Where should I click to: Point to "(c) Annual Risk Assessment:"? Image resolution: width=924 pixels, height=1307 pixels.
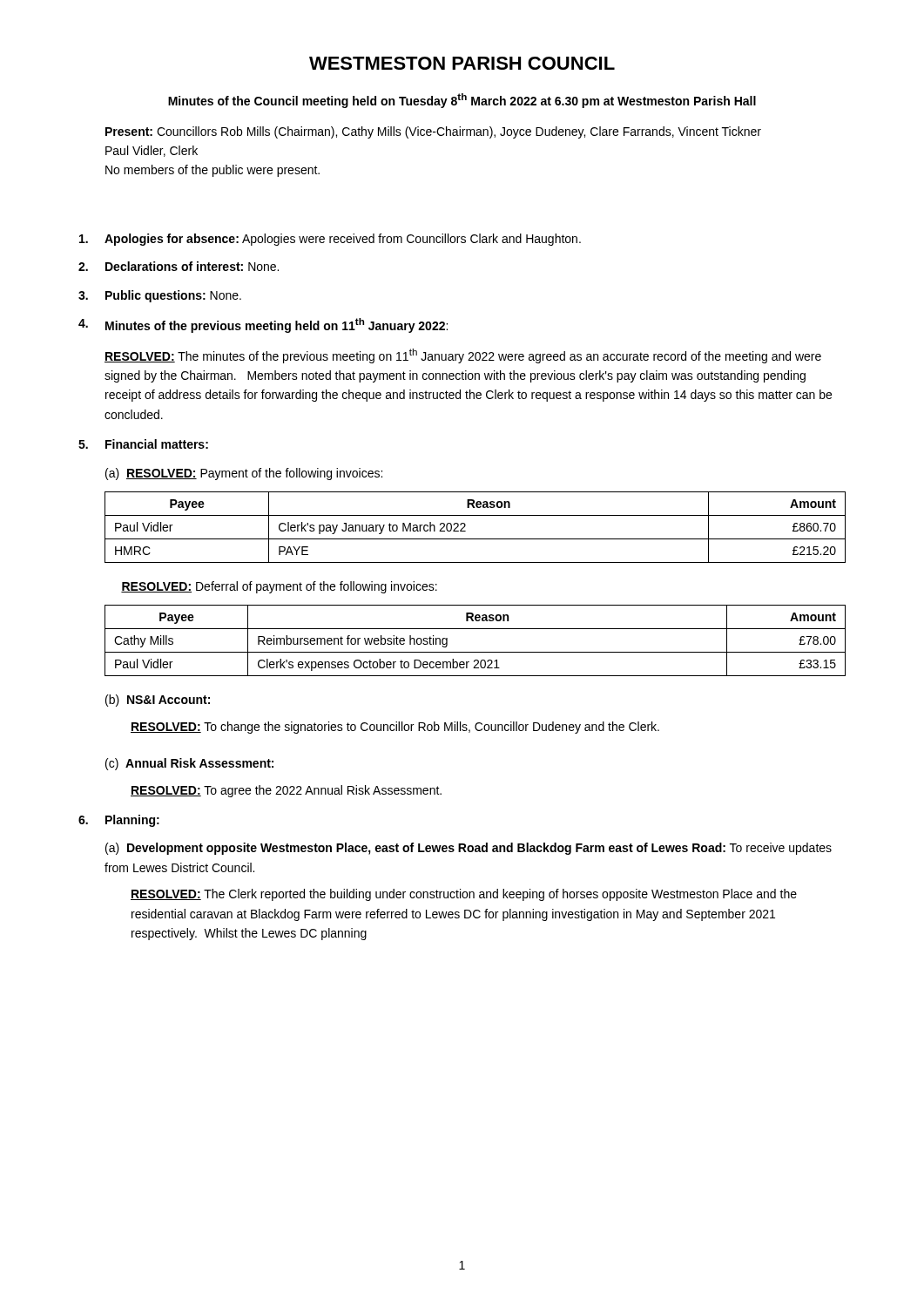190,763
